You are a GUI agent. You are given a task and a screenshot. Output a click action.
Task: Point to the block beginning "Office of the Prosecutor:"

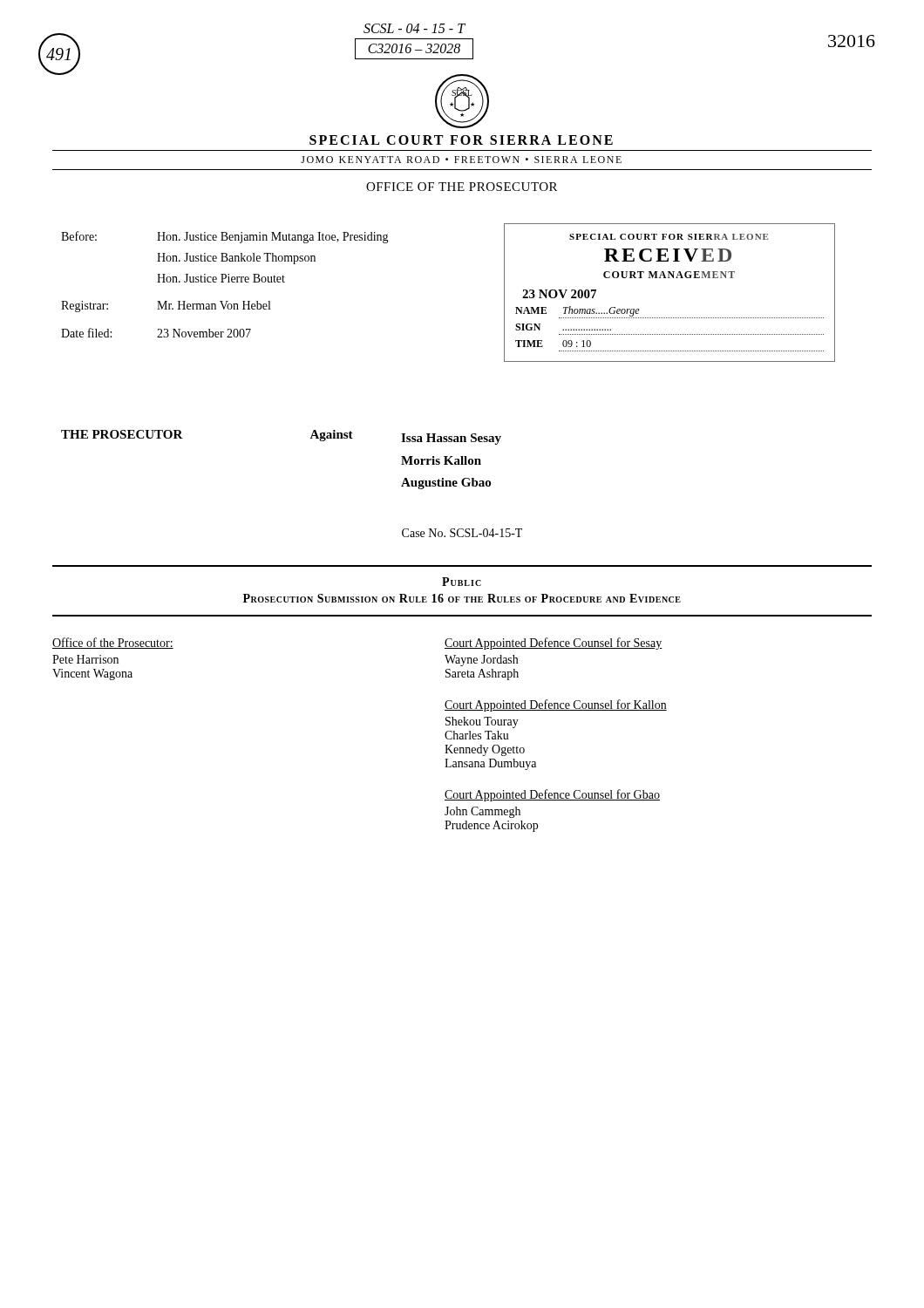coord(153,659)
